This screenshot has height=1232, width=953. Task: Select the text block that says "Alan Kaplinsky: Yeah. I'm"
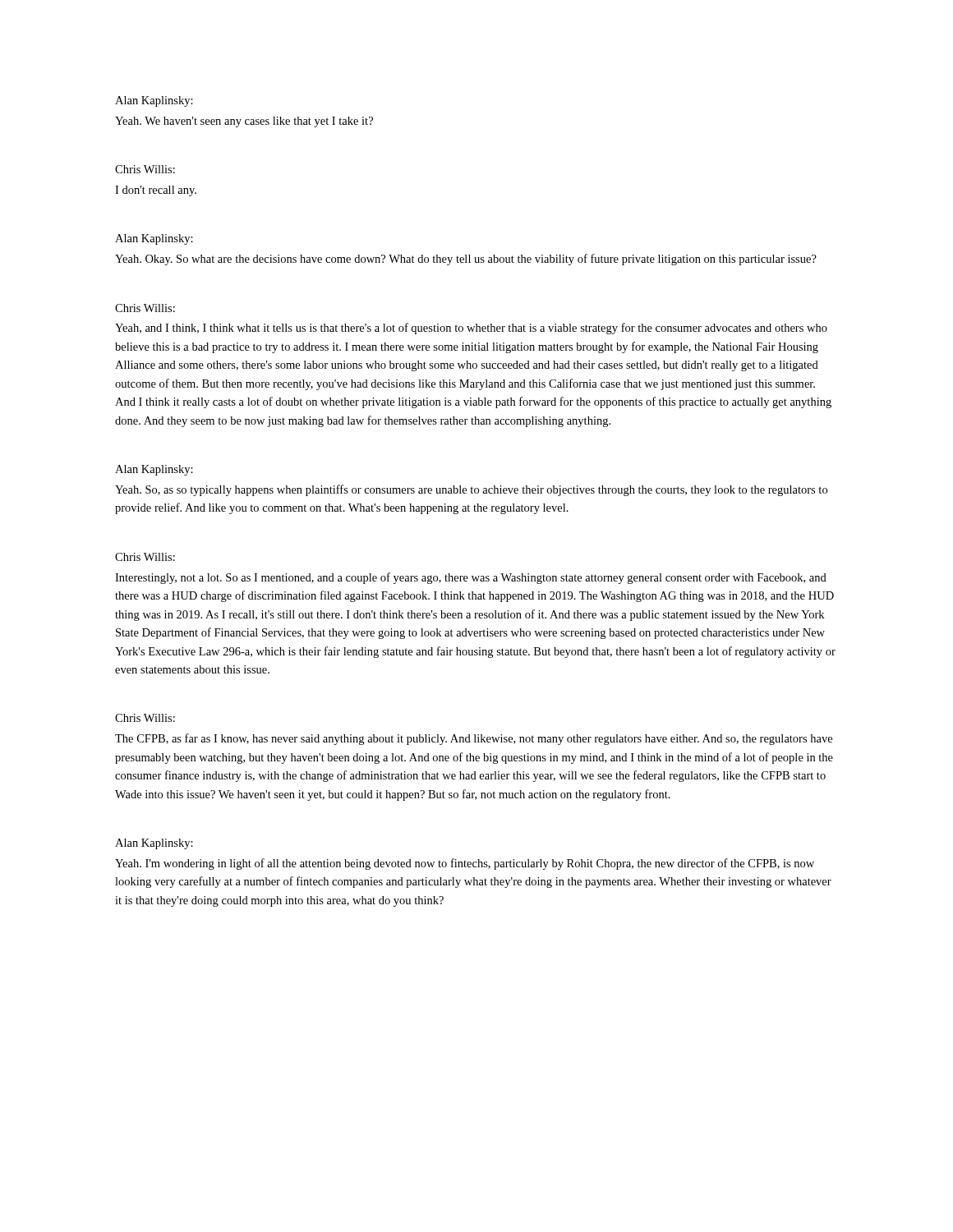click(x=476, y=872)
